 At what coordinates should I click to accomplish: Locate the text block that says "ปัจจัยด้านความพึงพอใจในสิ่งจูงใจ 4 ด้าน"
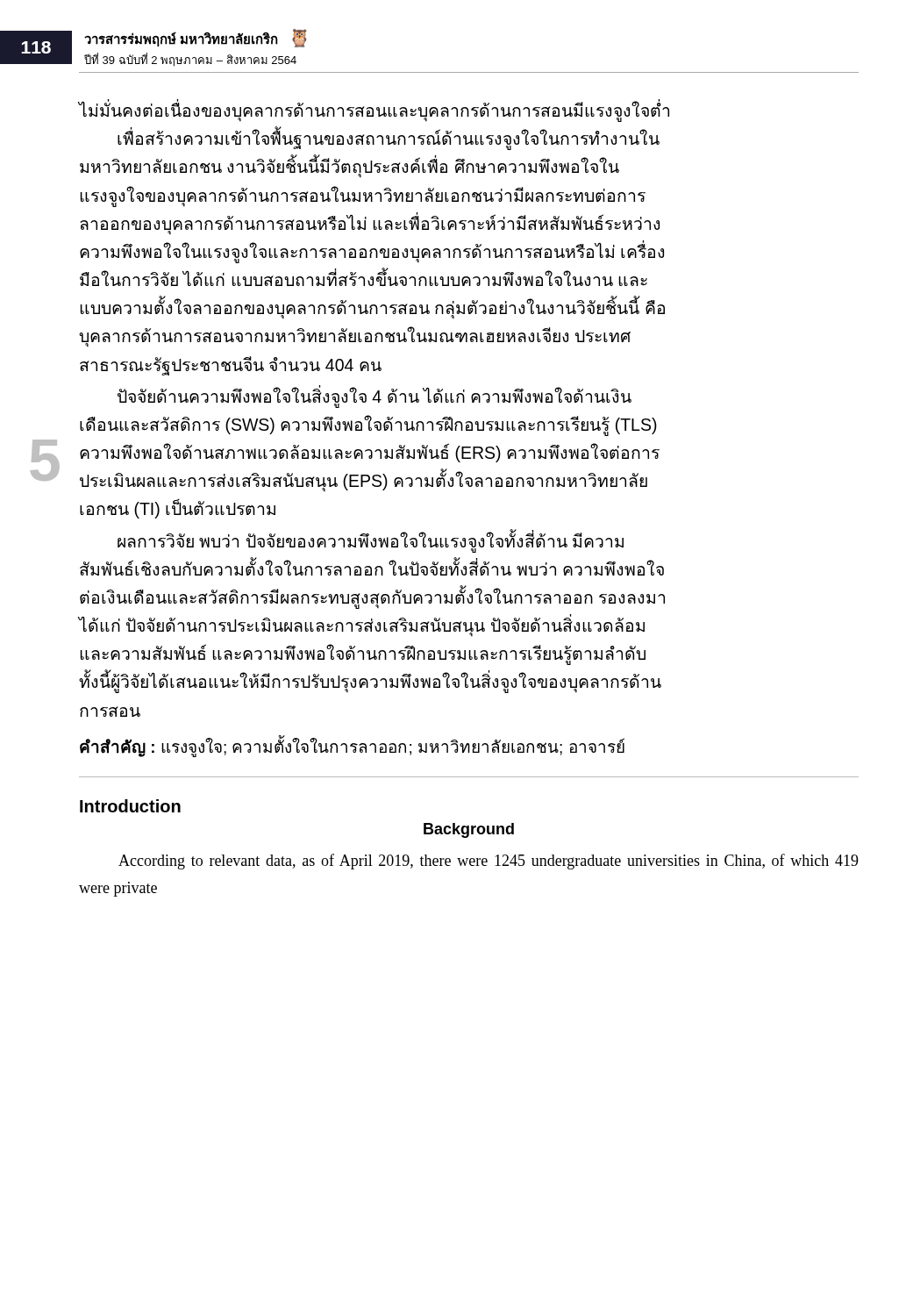click(x=469, y=453)
